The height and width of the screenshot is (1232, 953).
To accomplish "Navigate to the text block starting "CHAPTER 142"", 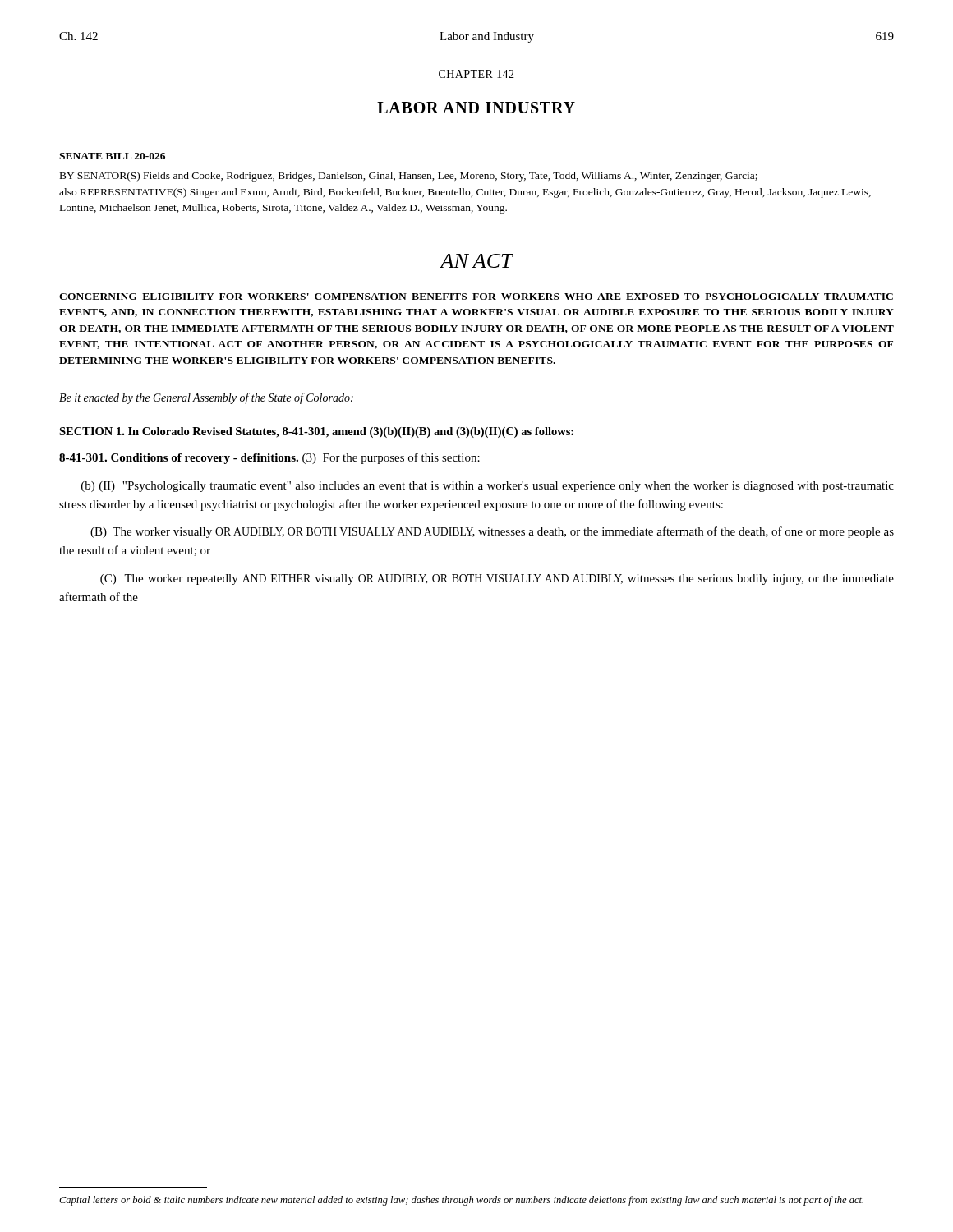I will [x=476, y=74].
